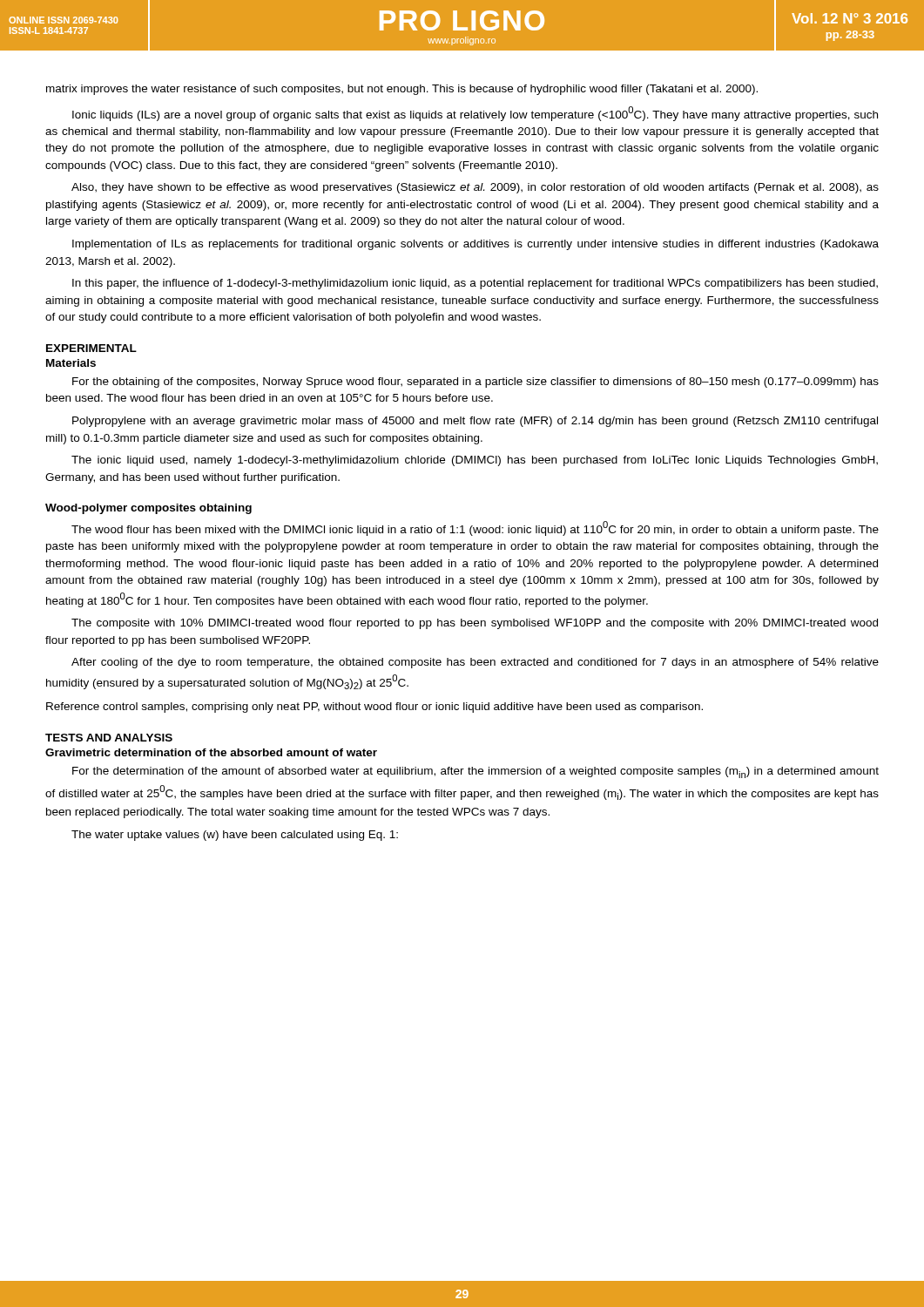This screenshot has height=1307, width=924.
Task: Locate the section header that reads "Gravimetric determination of"
Action: 211,752
